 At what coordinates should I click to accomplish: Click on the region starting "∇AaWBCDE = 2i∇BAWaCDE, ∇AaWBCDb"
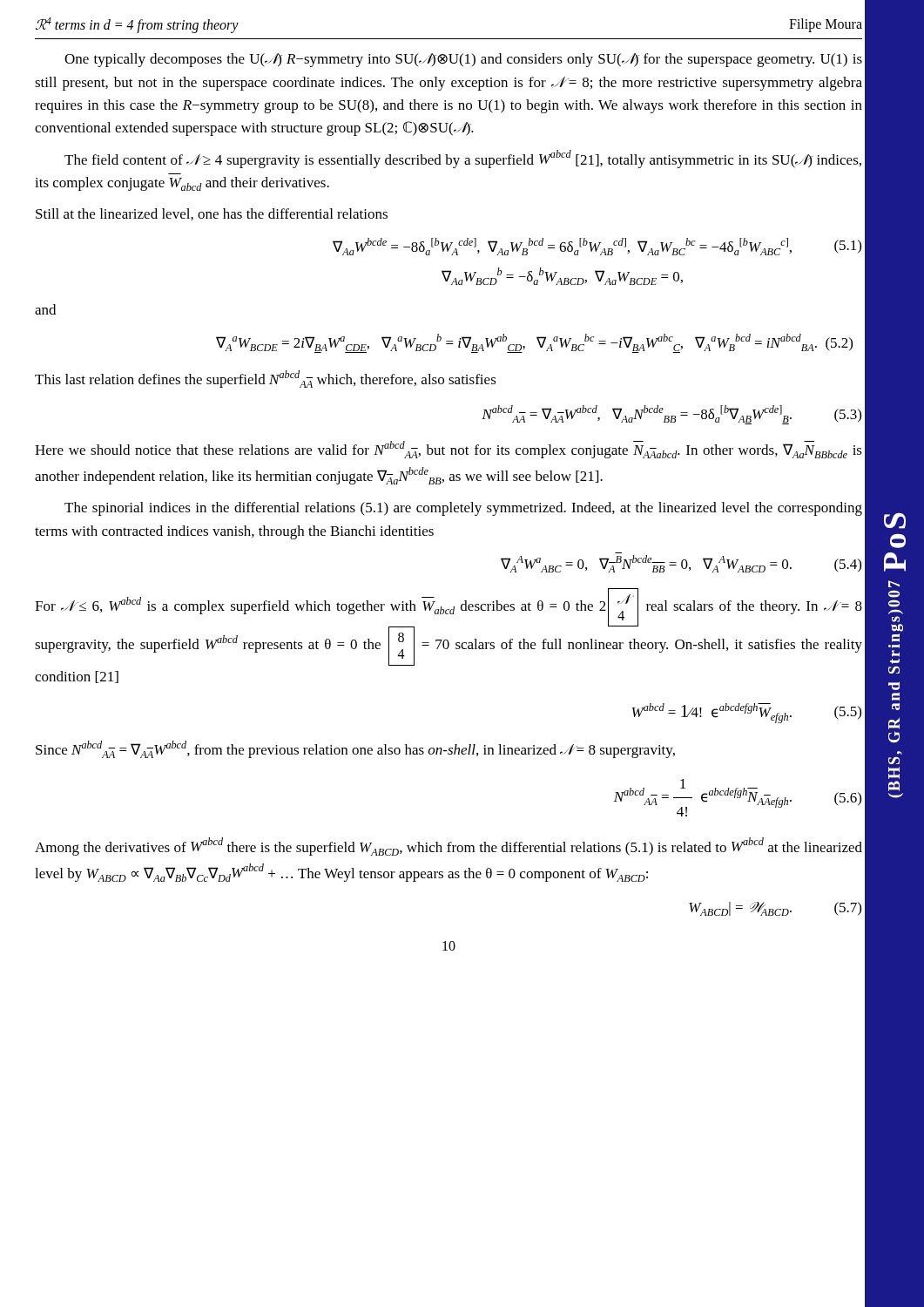pyautogui.click(x=449, y=343)
